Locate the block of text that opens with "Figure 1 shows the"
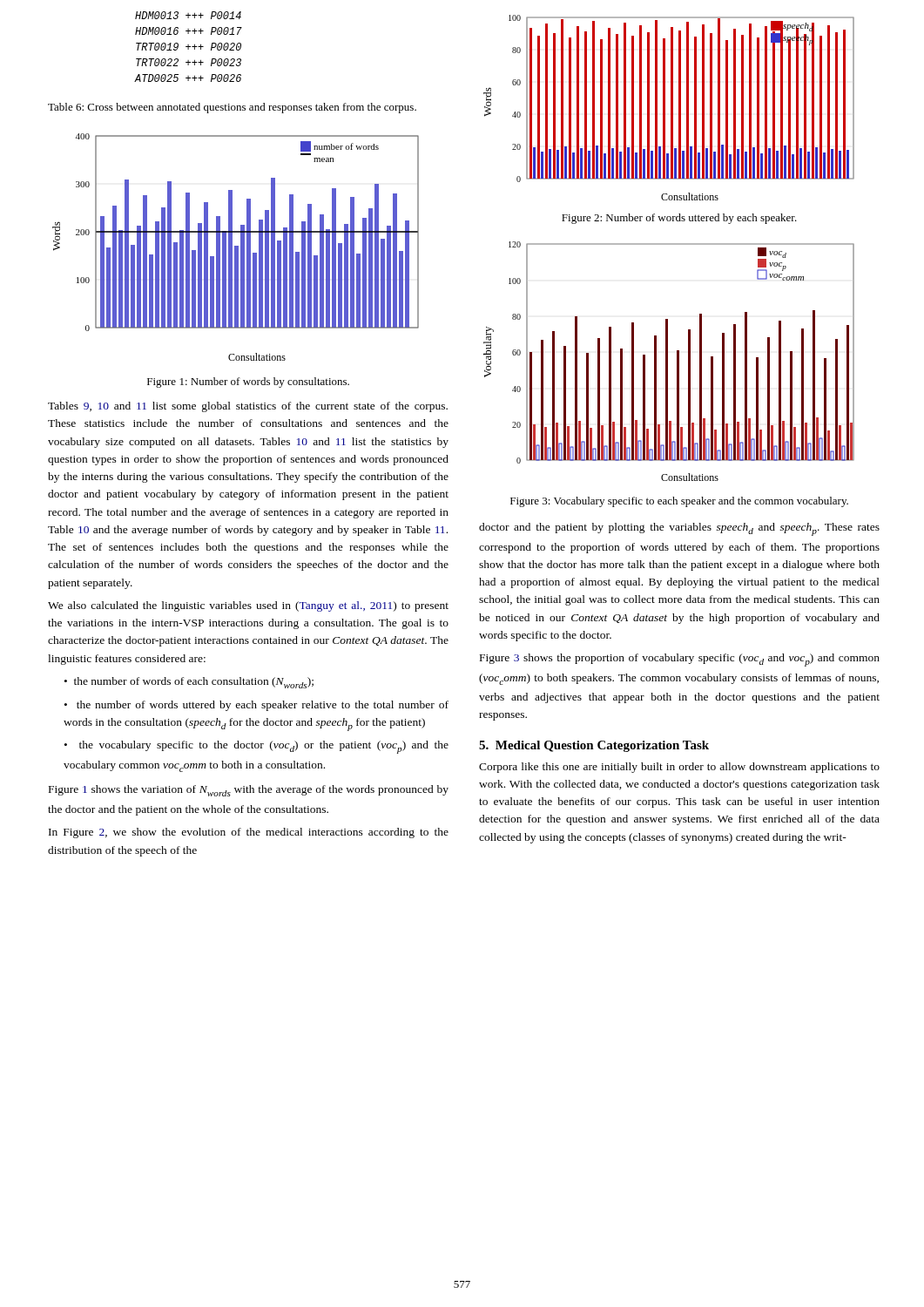 click(x=248, y=799)
